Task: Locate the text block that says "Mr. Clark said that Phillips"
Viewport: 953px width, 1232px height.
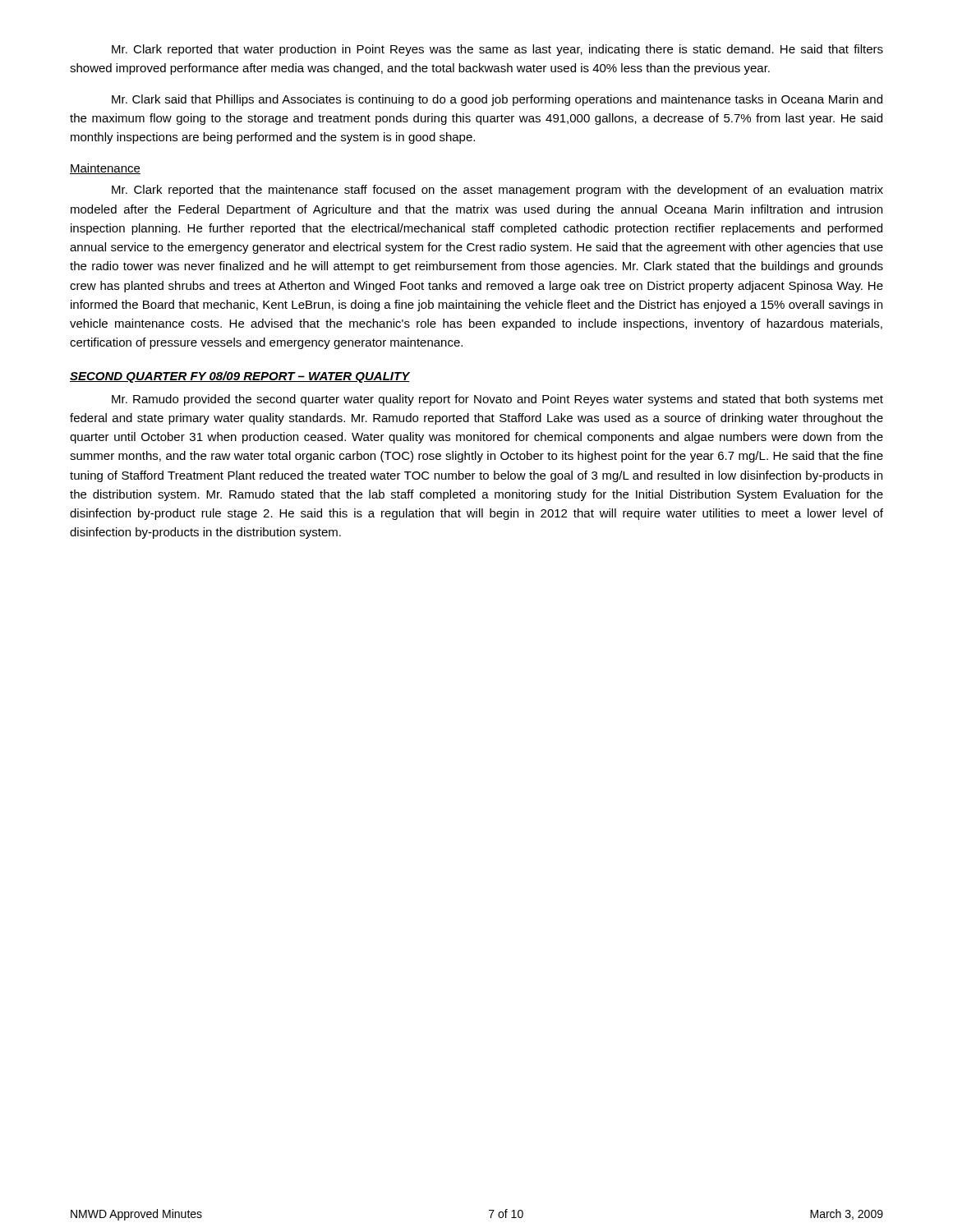Action: click(476, 118)
